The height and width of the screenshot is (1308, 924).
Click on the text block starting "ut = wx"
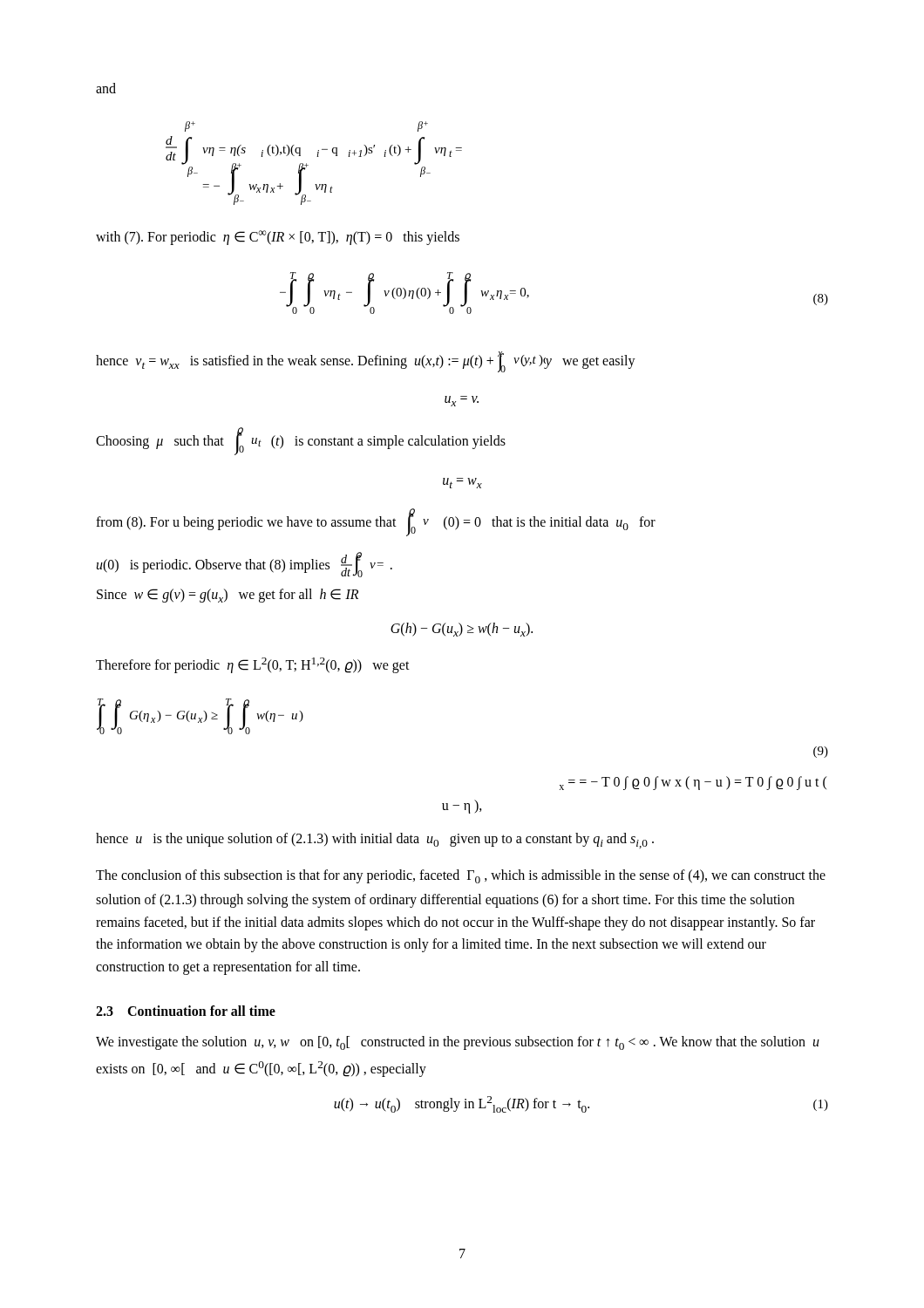click(x=462, y=481)
